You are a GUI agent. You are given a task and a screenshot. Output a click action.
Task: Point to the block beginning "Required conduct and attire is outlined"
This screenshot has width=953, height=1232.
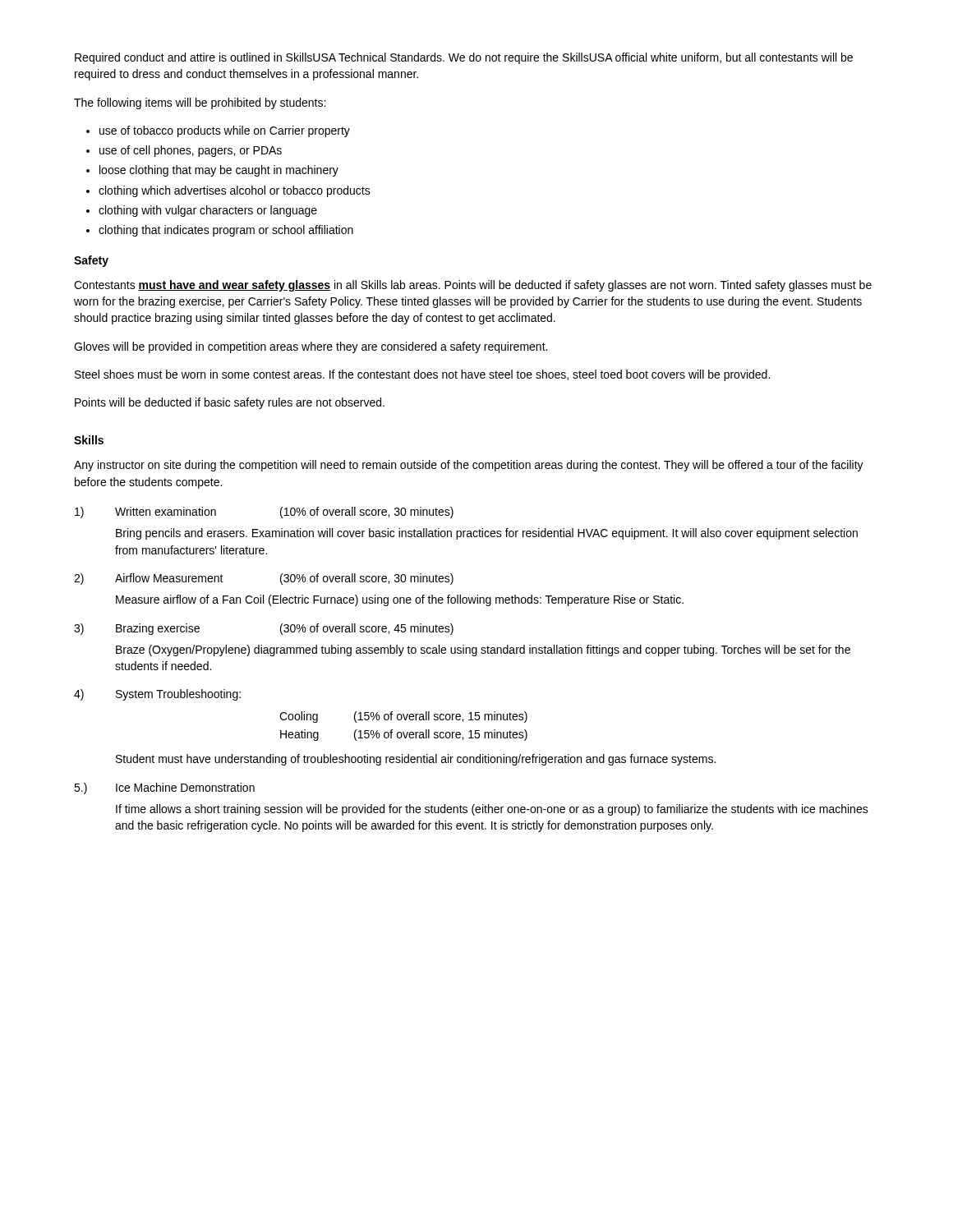pos(464,66)
